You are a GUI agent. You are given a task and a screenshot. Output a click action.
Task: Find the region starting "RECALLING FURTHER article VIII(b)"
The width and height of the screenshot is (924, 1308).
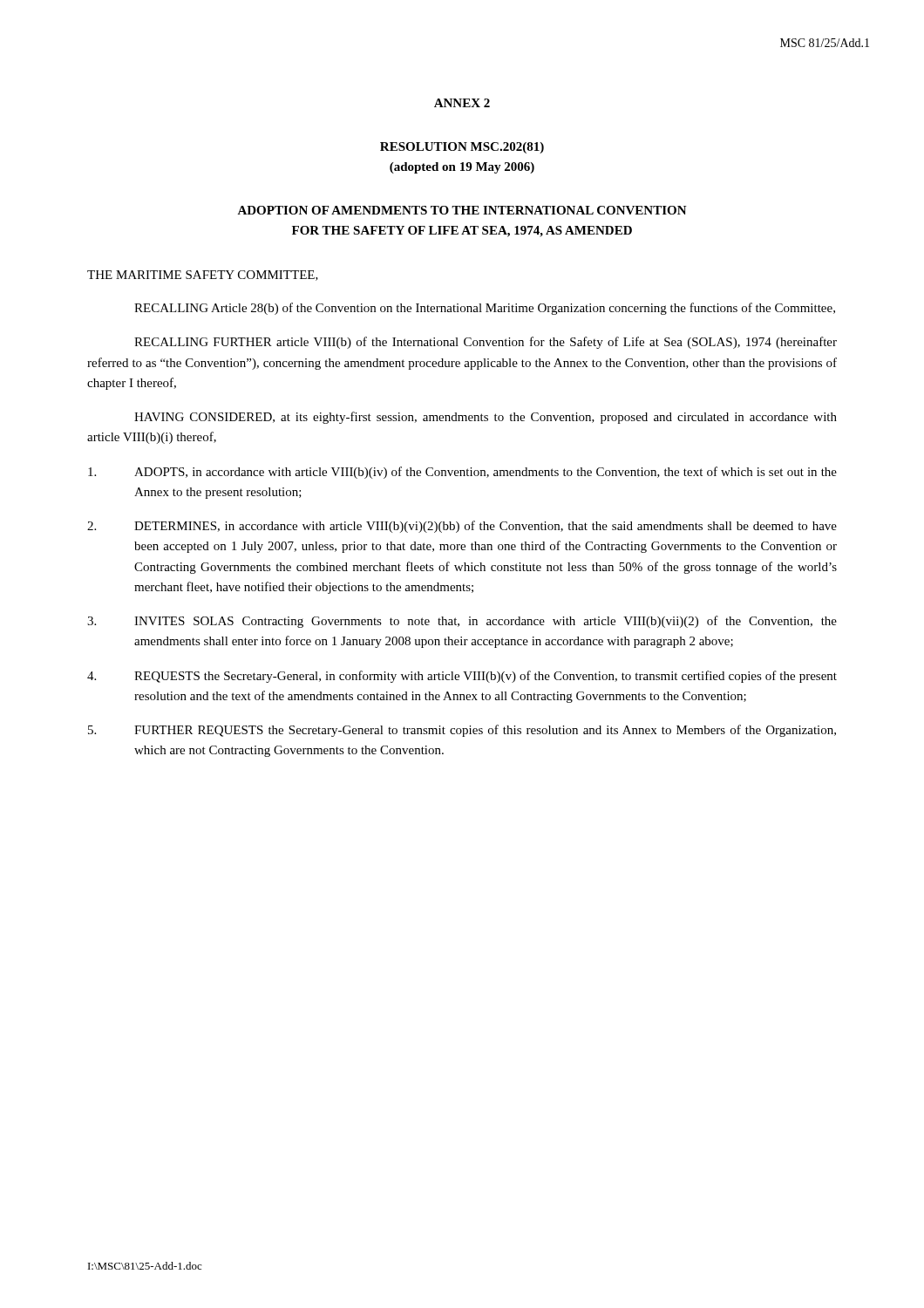(462, 362)
